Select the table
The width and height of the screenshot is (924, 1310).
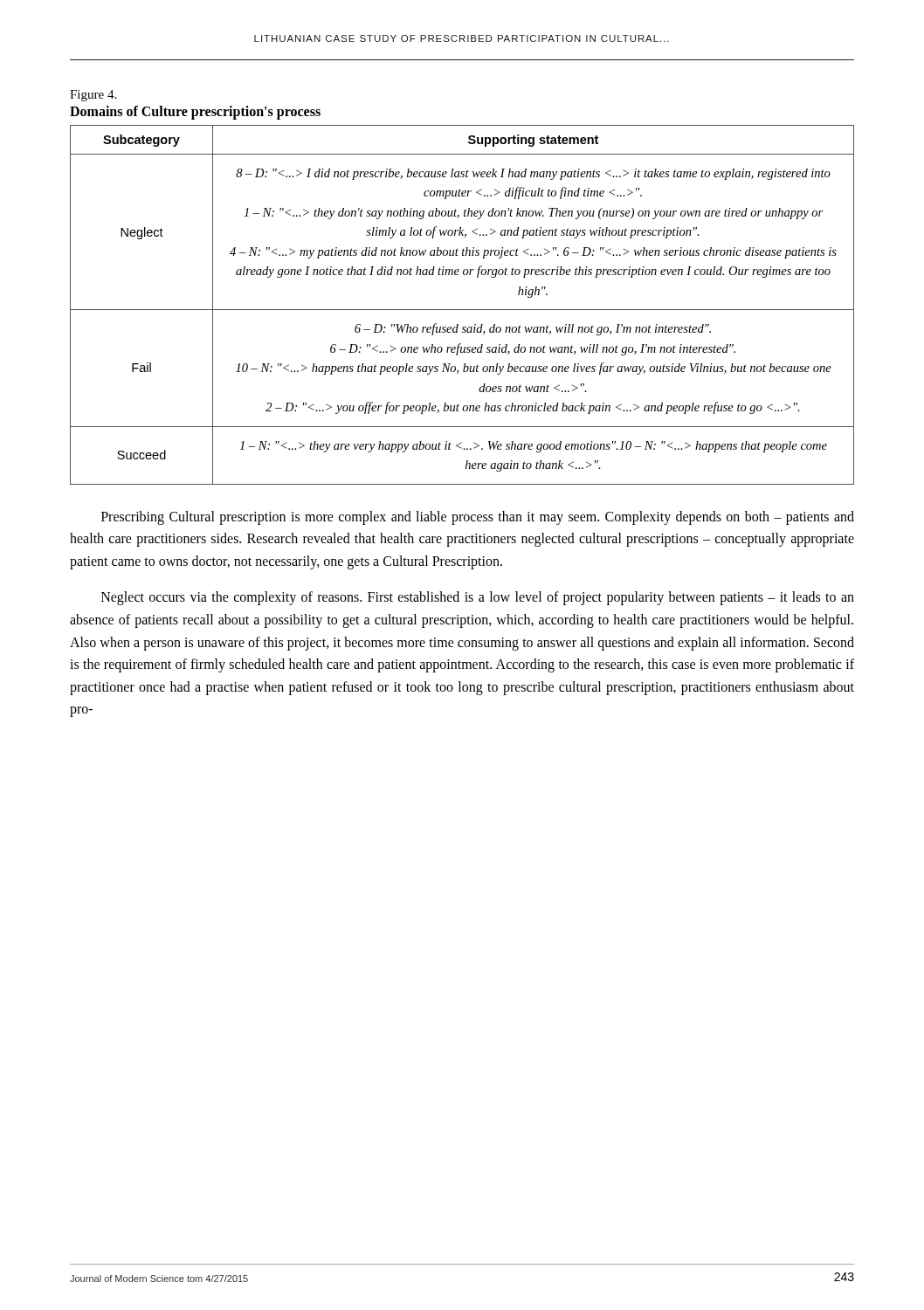pyautogui.click(x=462, y=305)
